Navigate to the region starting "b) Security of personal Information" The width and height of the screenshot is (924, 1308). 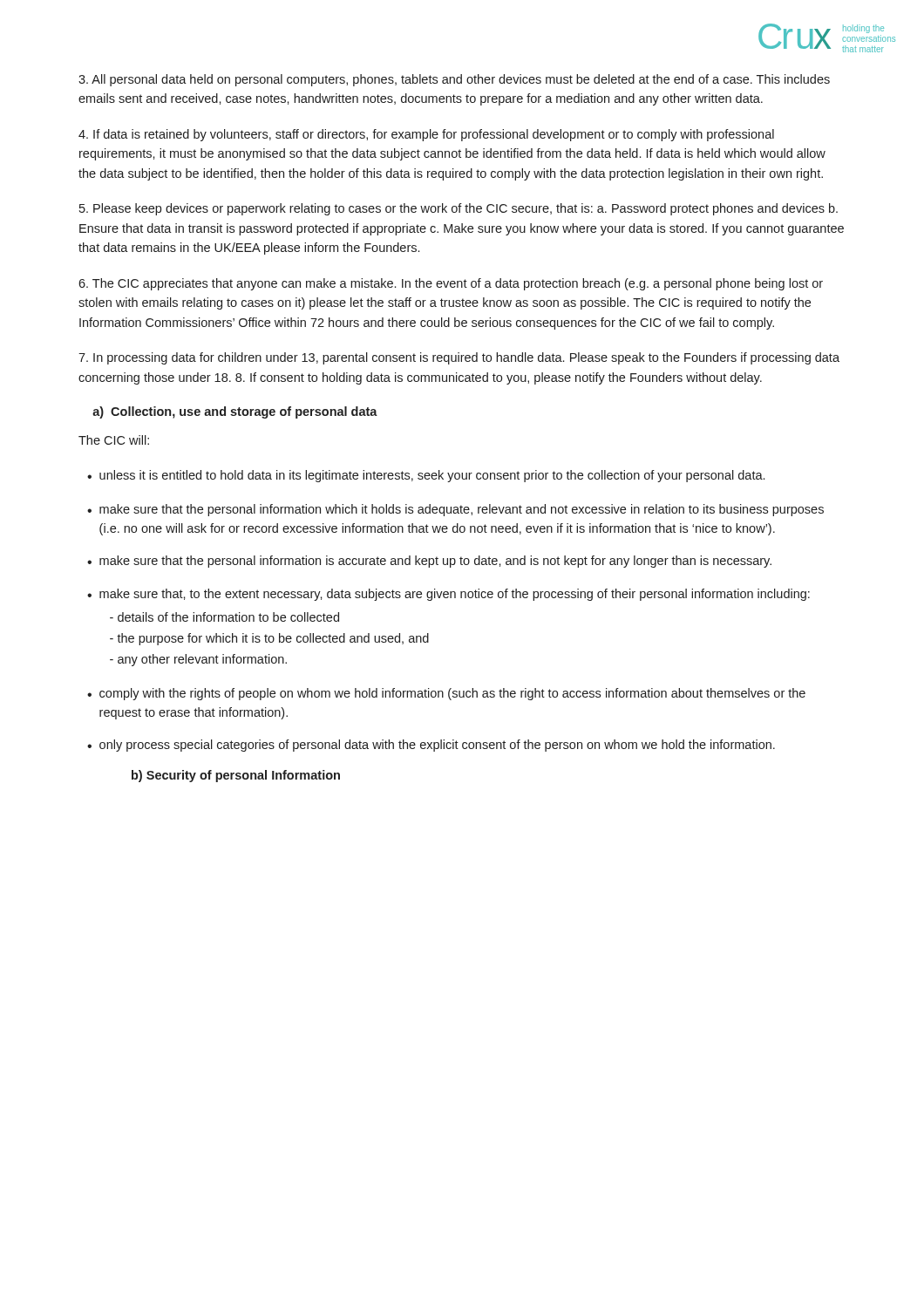pyautogui.click(x=236, y=775)
